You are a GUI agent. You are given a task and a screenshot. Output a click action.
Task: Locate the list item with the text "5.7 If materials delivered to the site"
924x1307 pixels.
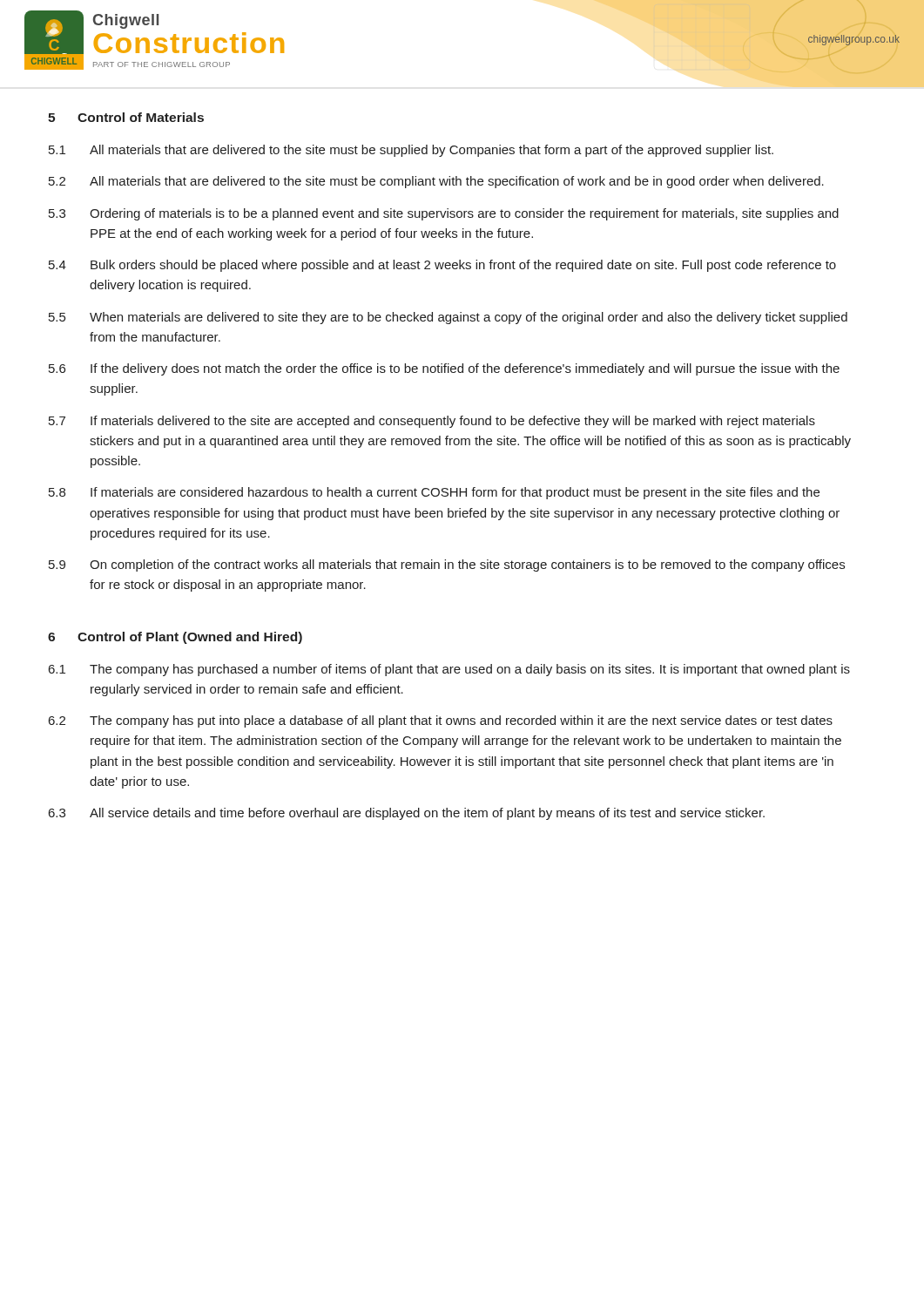pos(453,440)
